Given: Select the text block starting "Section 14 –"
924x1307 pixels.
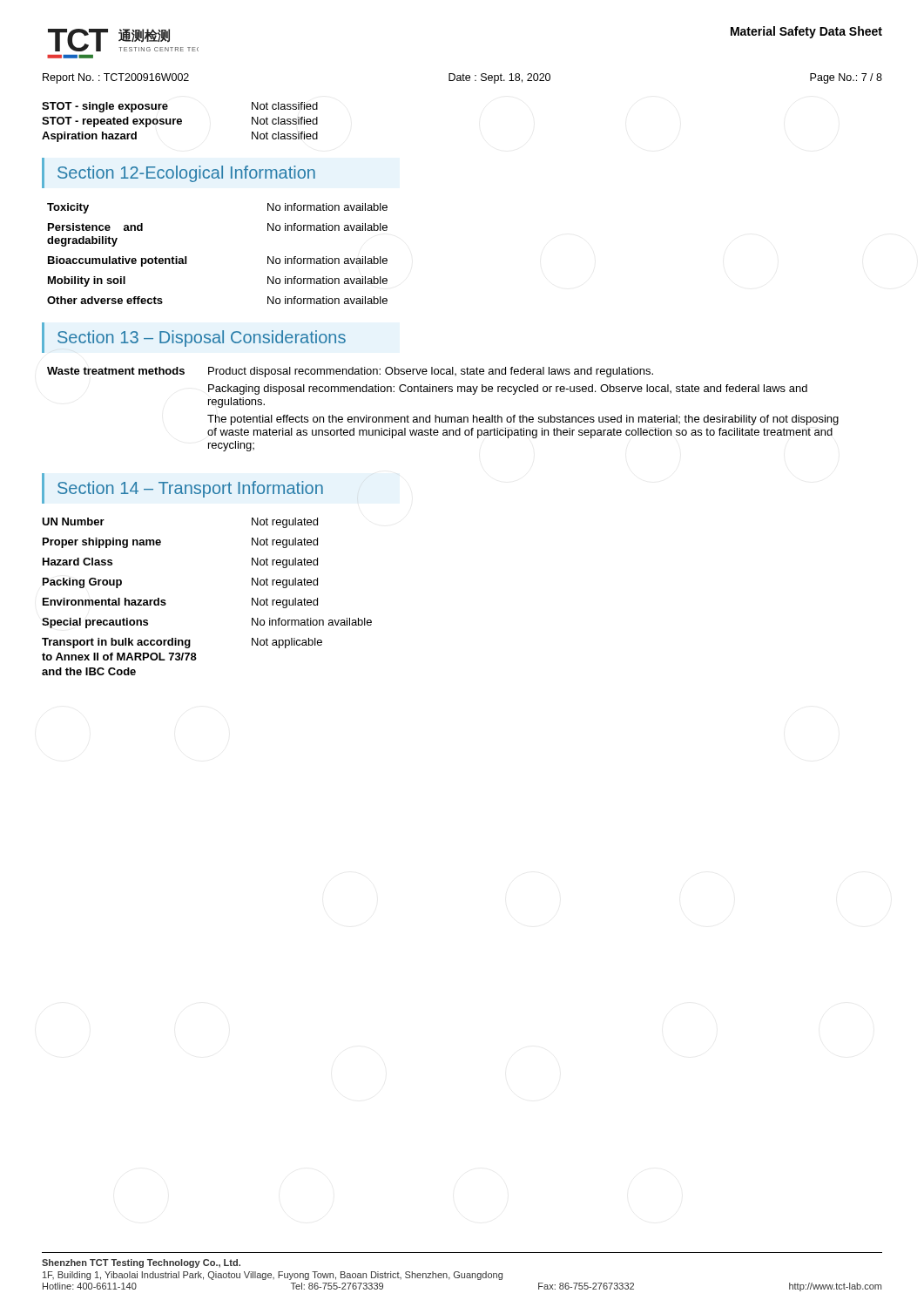Looking at the screenshot, I should click(x=190, y=488).
